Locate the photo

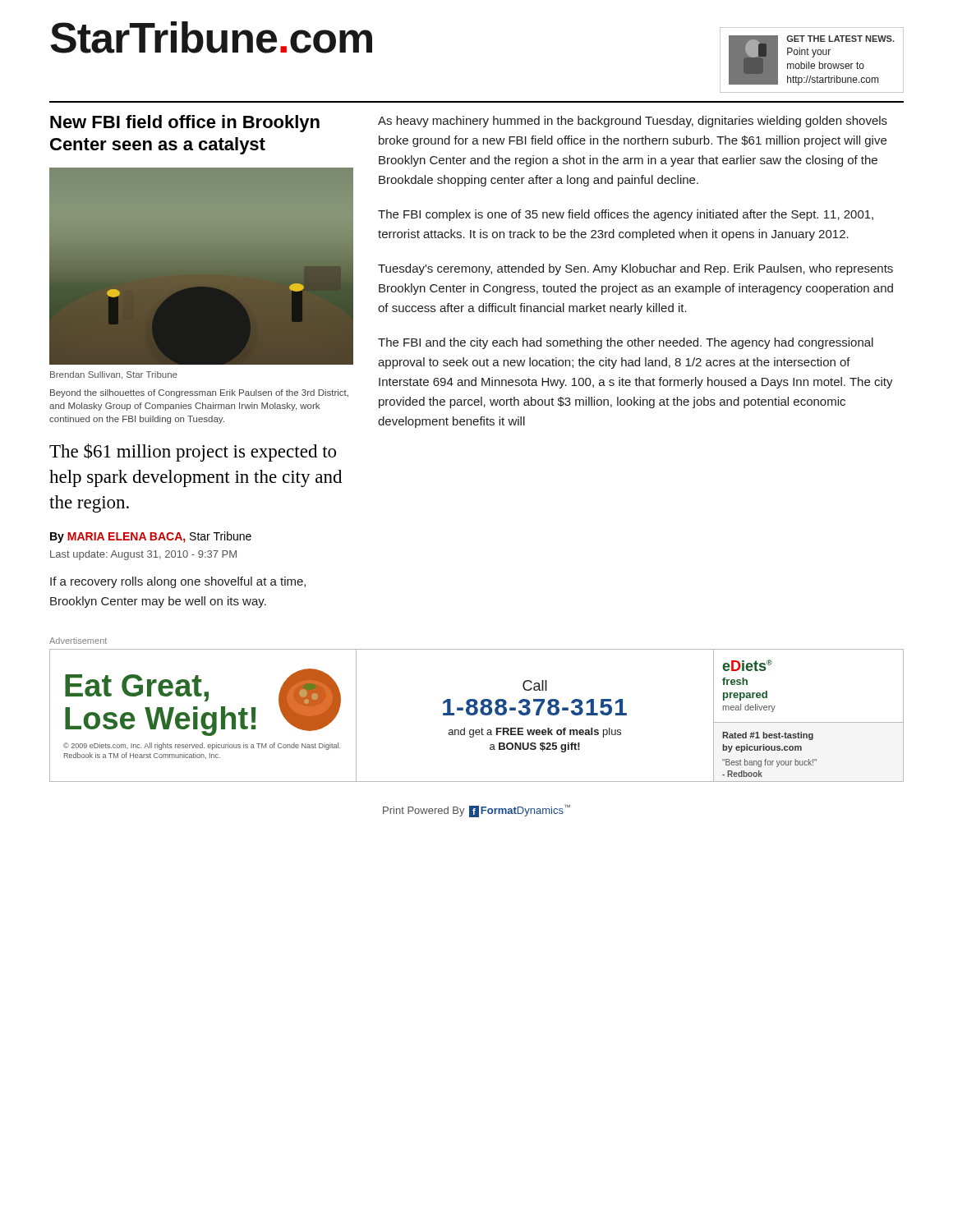pos(201,266)
